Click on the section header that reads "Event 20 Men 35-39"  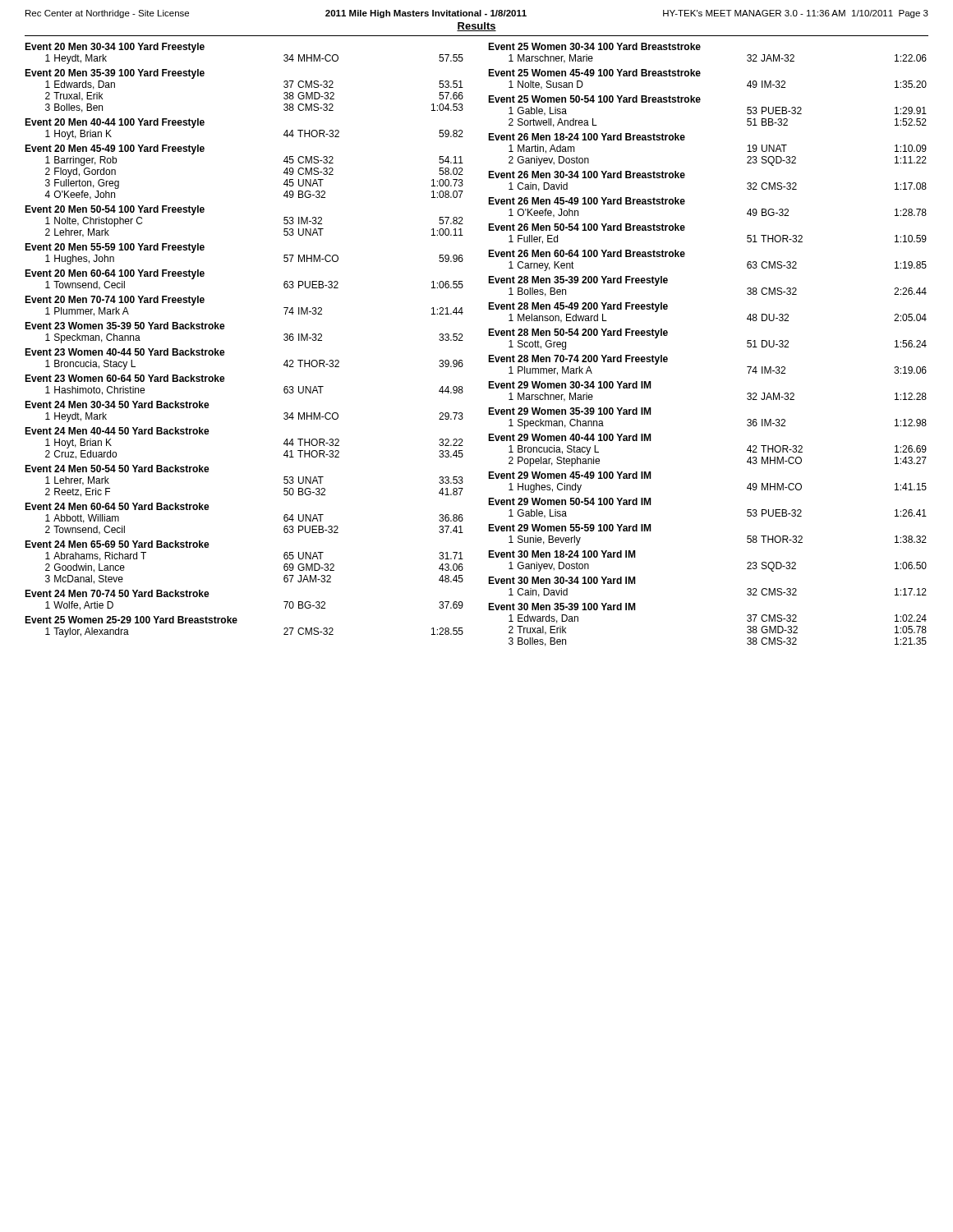(115, 74)
